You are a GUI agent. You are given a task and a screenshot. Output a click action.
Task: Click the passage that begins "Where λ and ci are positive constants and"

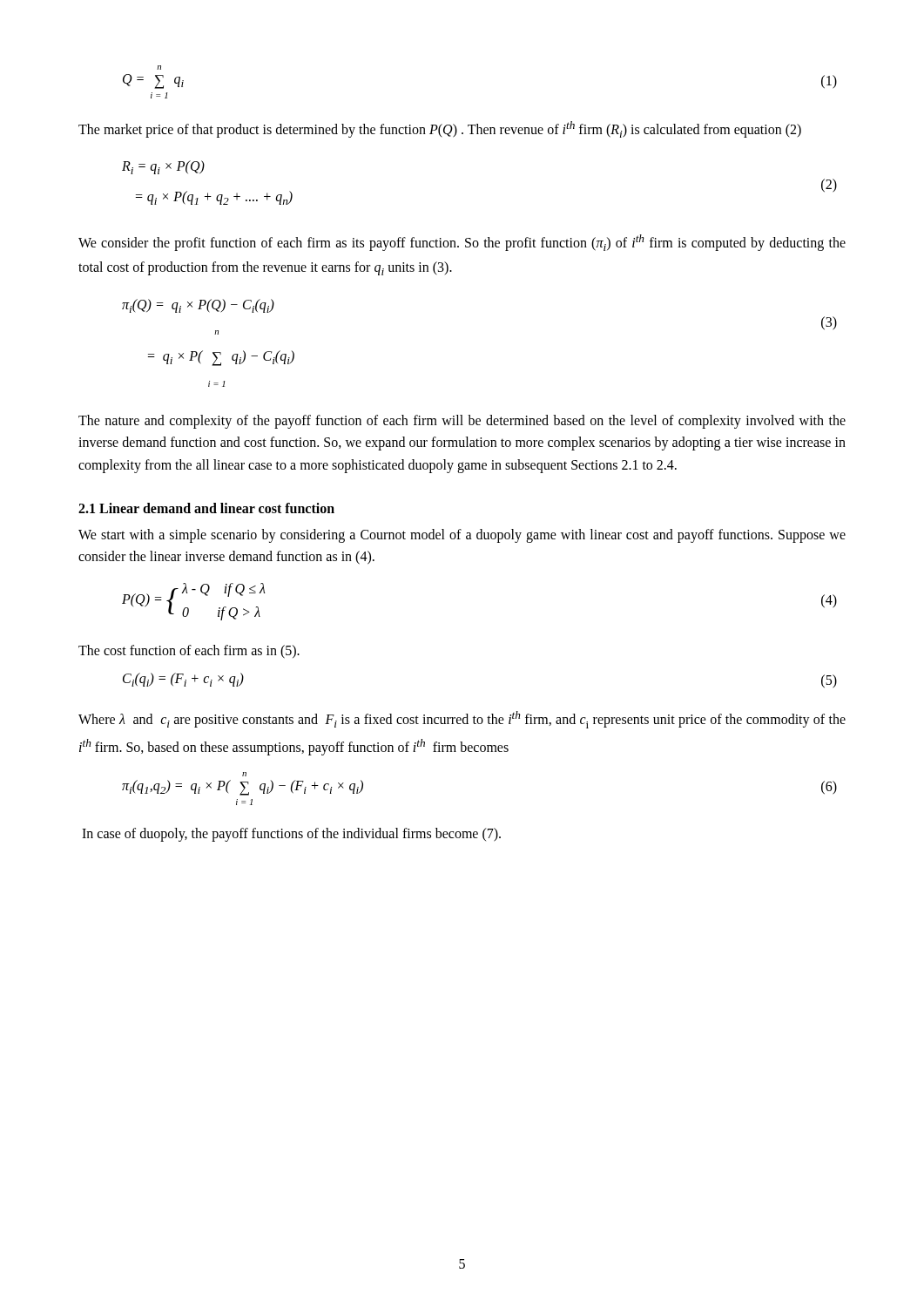click(x=462, y=732)
